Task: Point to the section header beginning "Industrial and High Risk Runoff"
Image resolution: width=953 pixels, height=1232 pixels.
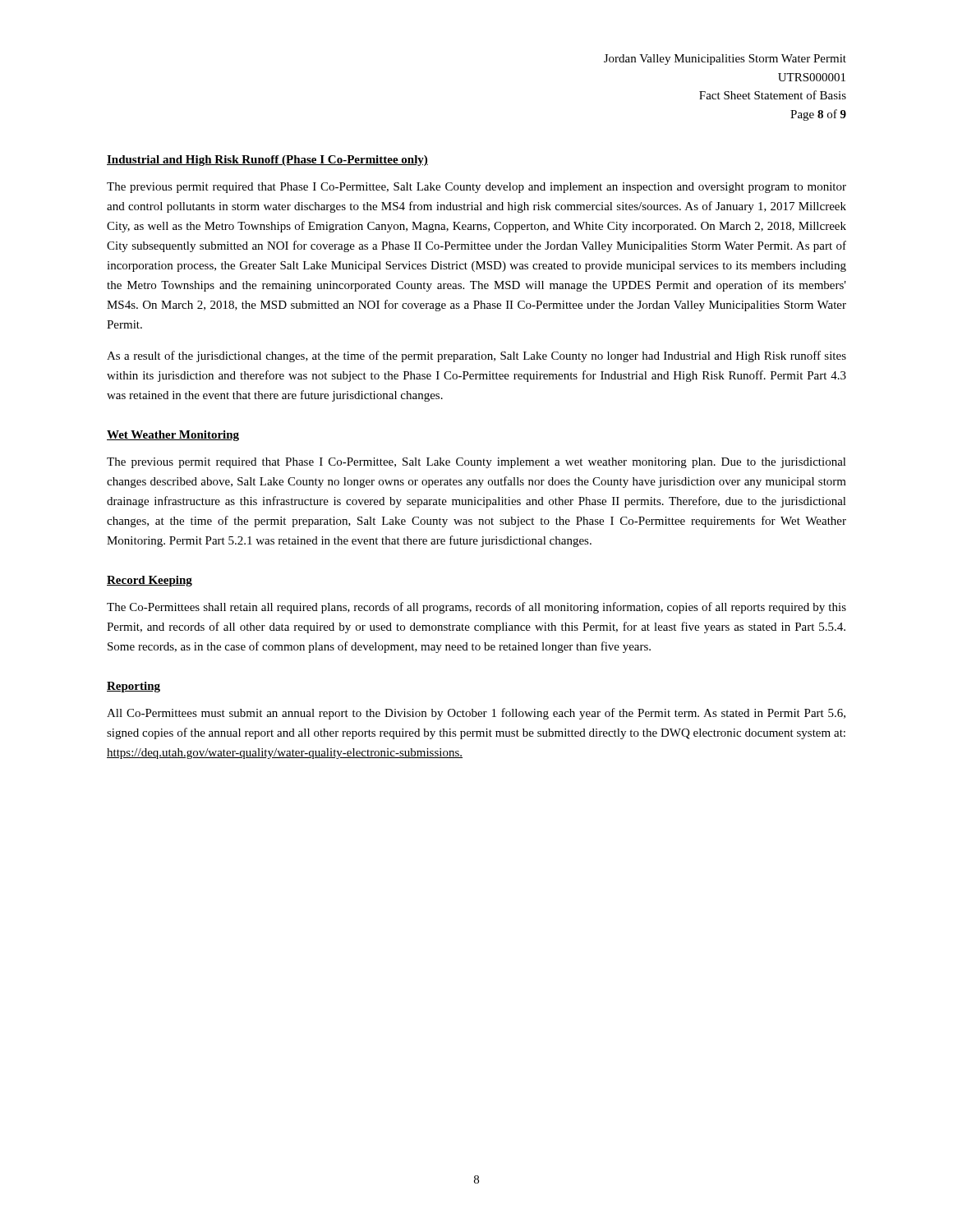Action: point(267,159)
